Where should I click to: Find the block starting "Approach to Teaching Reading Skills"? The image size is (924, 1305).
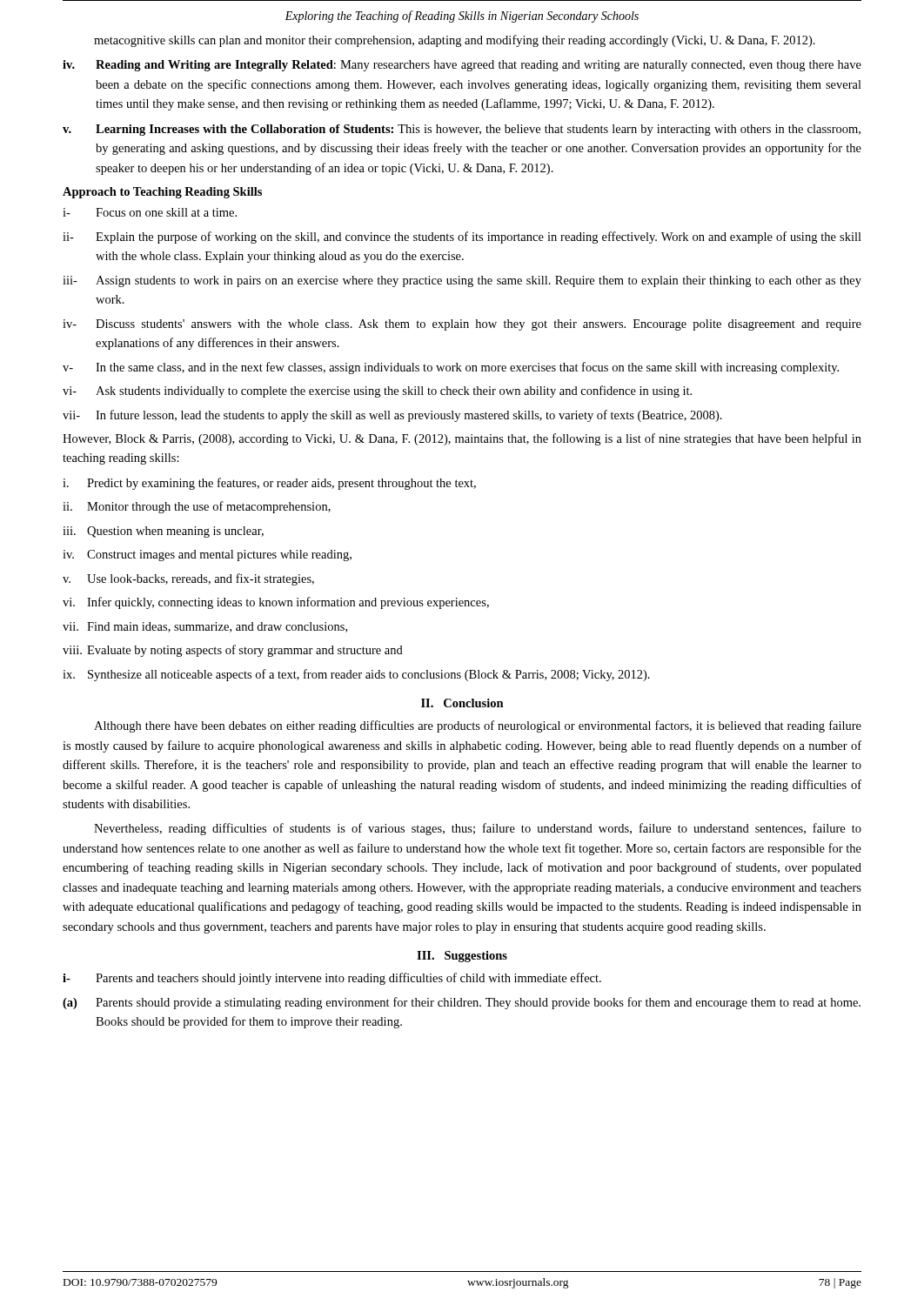(x=162, y=192)
